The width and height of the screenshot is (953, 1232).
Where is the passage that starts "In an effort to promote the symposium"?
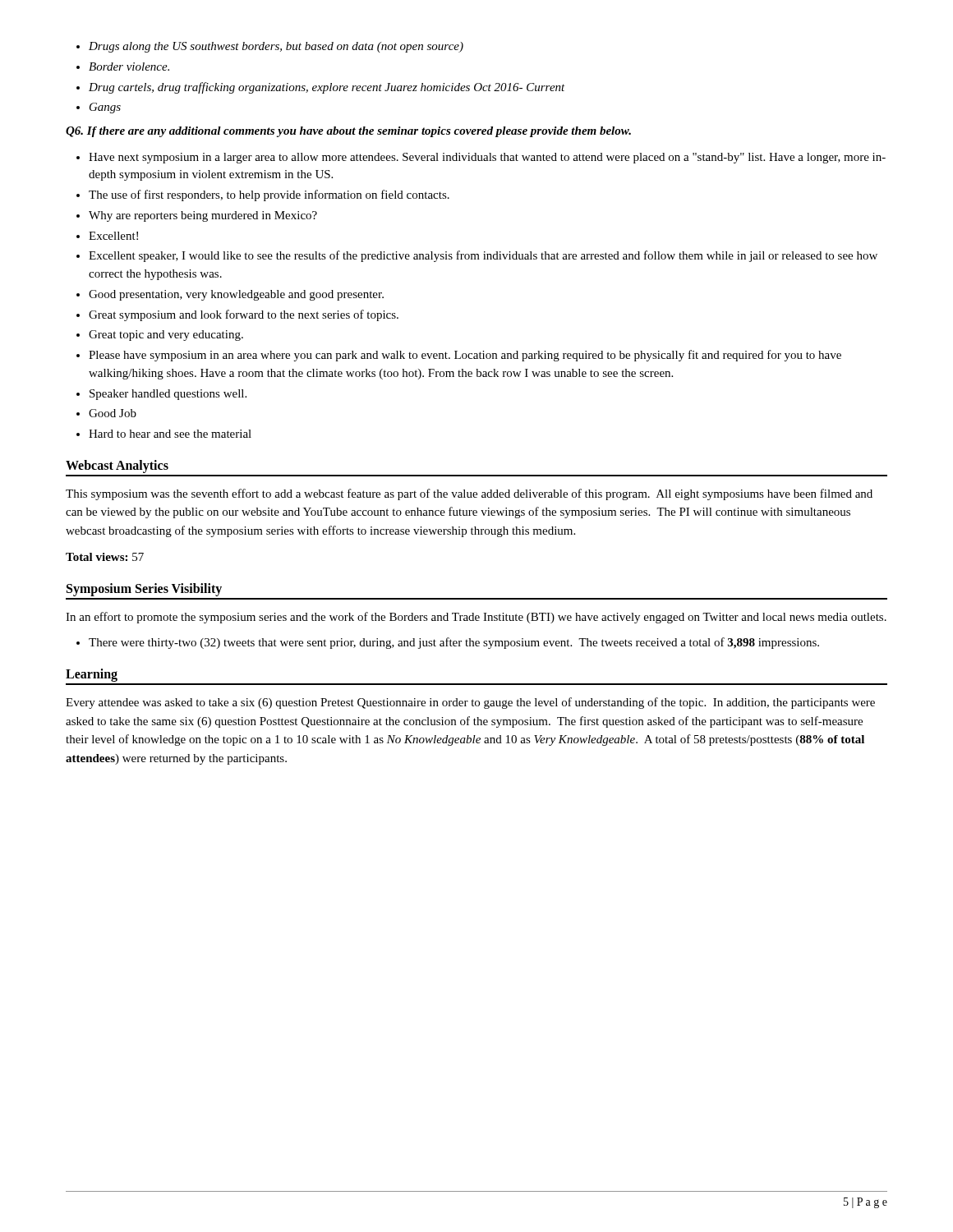tap(476, 617)
